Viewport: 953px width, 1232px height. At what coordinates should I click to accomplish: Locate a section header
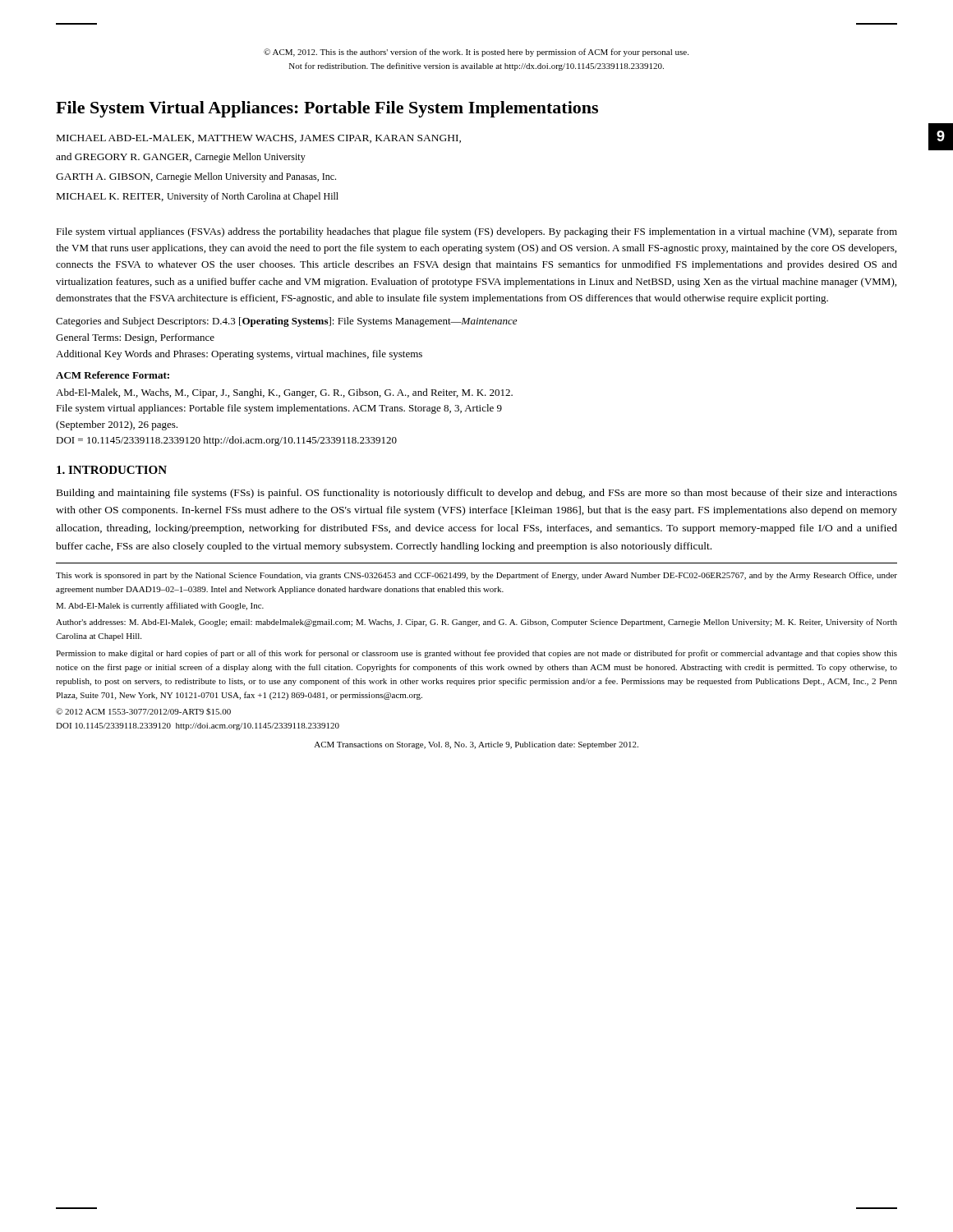click(x=111, y=470)
